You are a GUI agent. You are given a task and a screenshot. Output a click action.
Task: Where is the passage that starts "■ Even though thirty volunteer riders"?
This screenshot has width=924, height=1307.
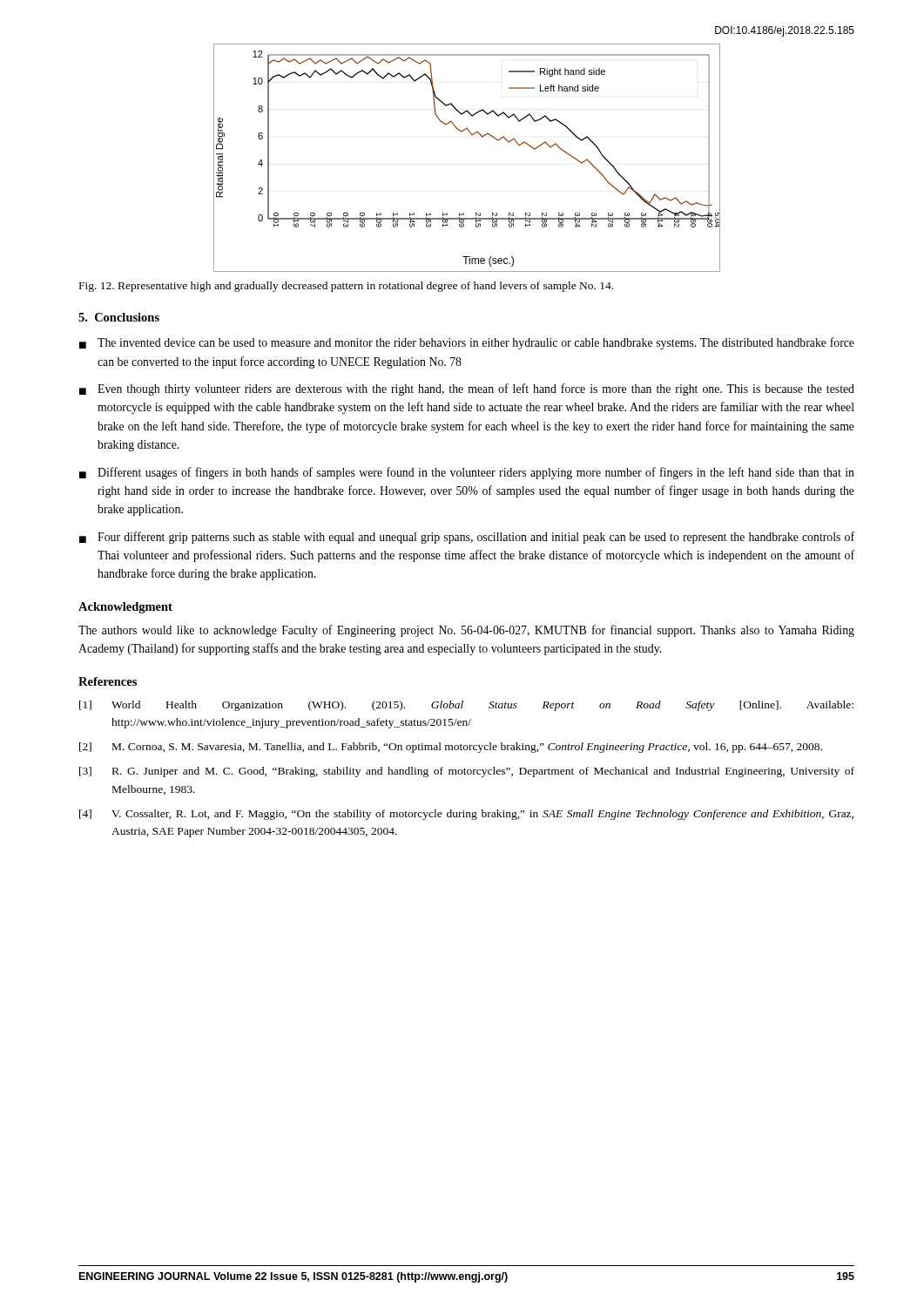[x=466, y=417]
